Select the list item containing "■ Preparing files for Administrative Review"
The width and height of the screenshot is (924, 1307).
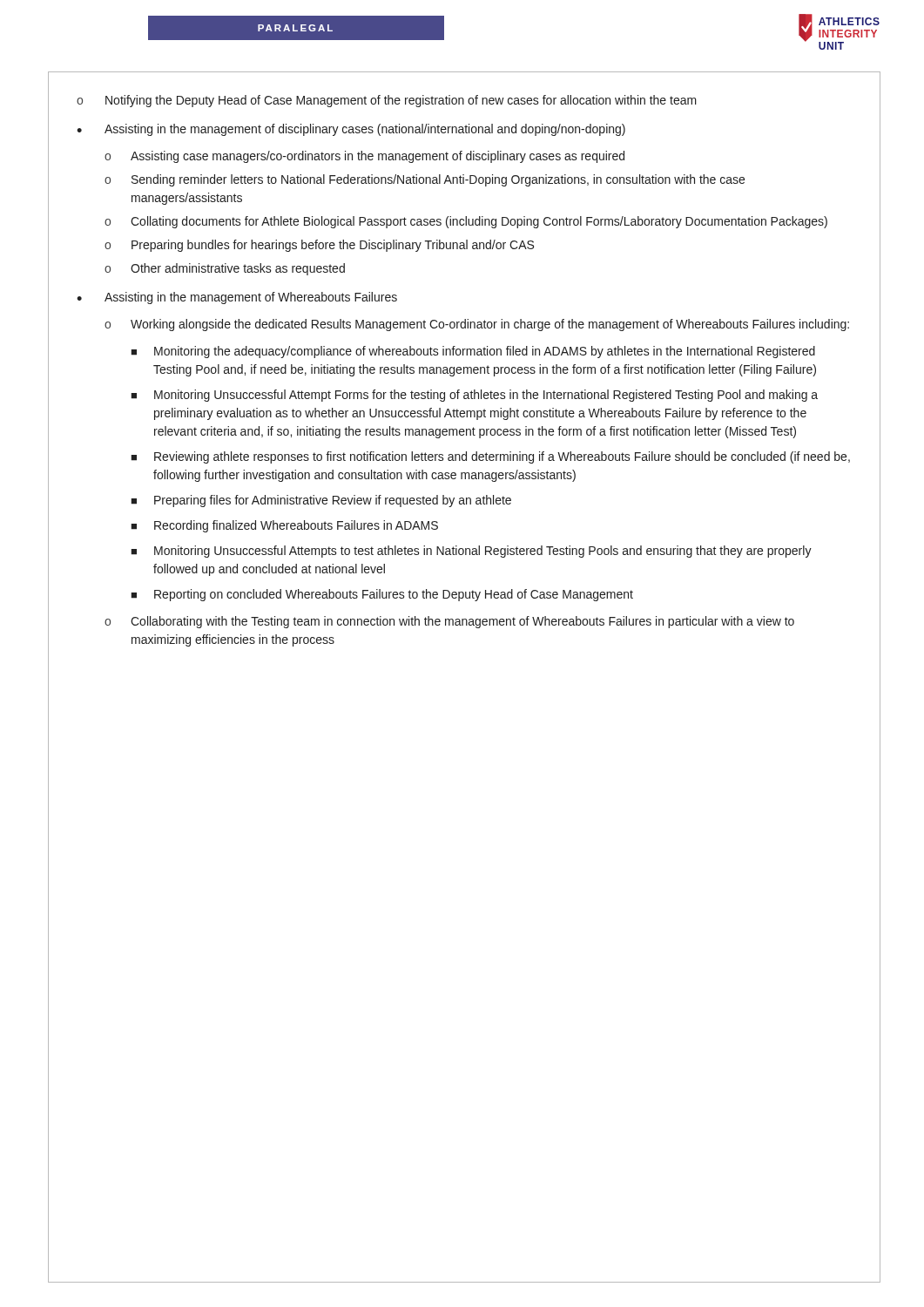click(x=491, y=501)
